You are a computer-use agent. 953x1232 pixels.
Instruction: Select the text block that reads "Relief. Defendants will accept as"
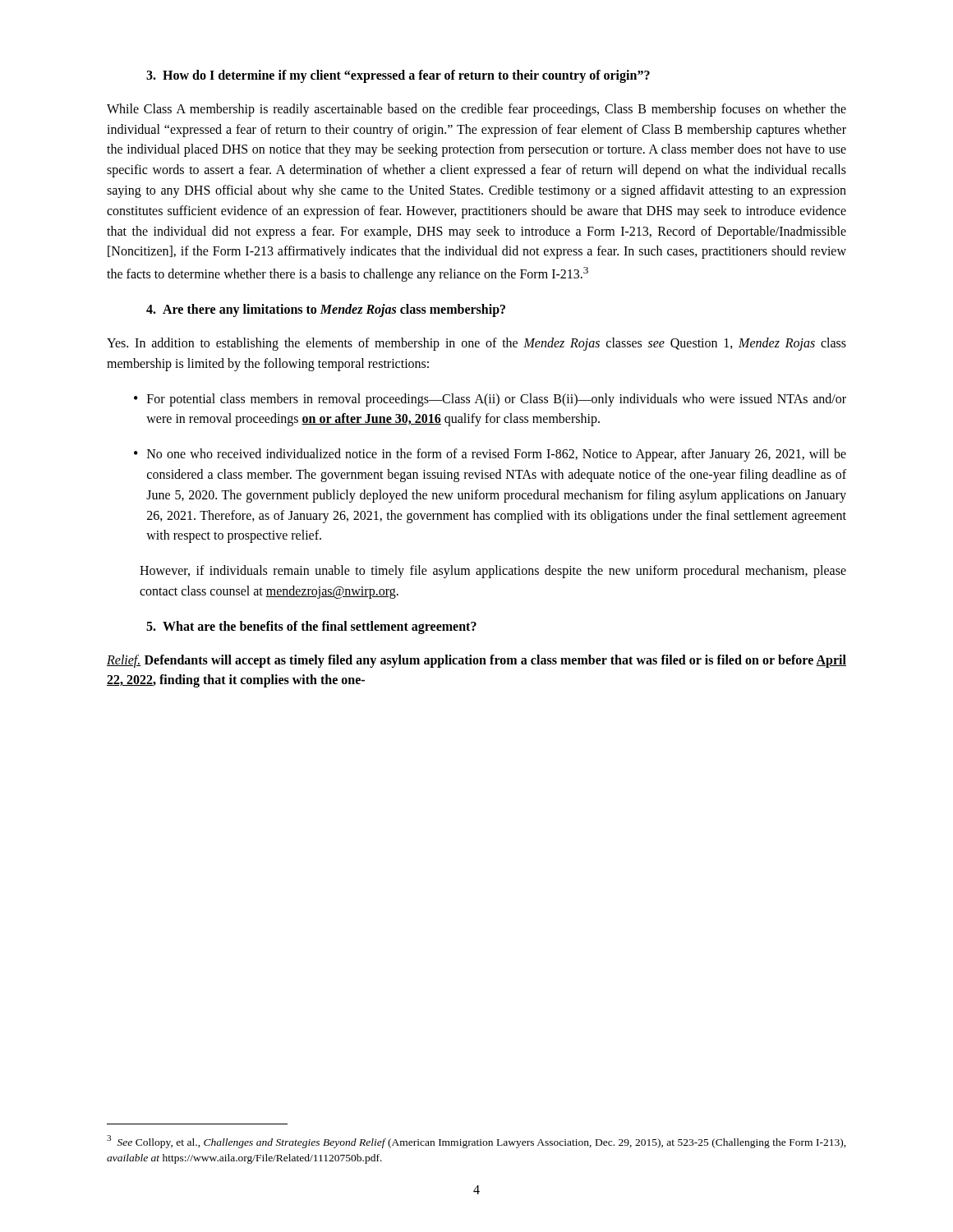pos(476,671)
